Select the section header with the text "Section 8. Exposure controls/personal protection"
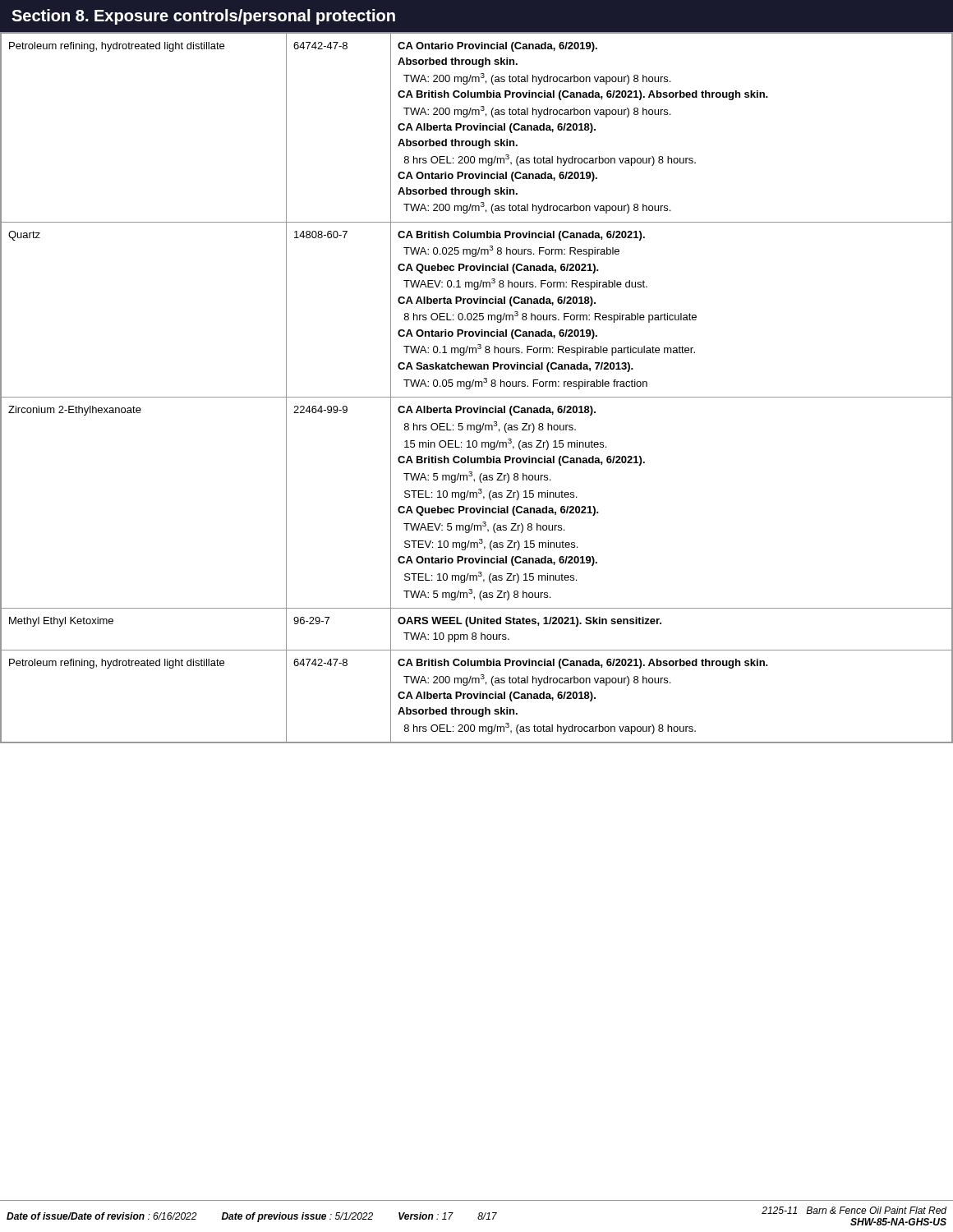The height and width of the screenshot is (1232, 953). (204, 16)
